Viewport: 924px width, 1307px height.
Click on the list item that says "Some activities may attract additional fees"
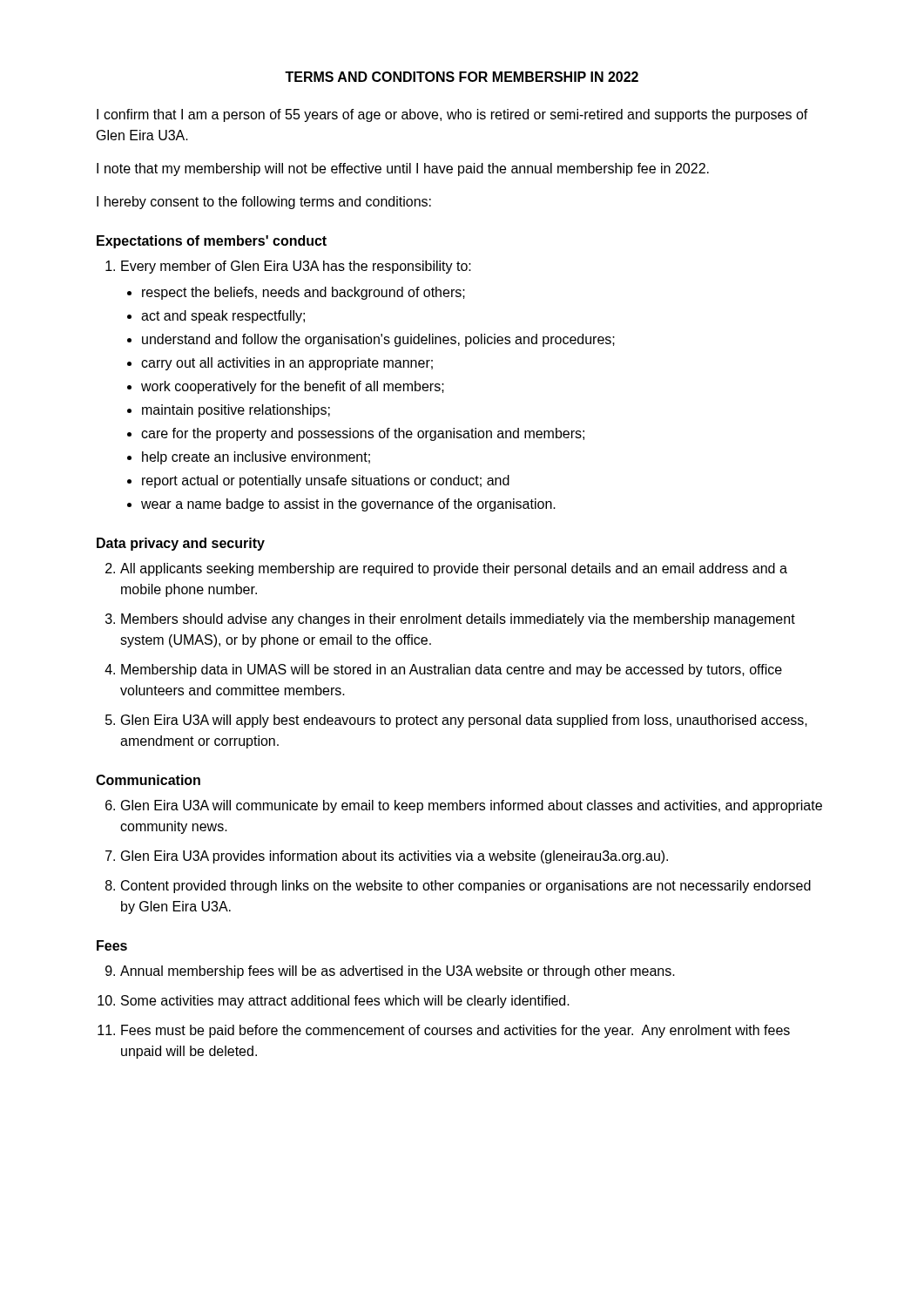(462, 1001)
